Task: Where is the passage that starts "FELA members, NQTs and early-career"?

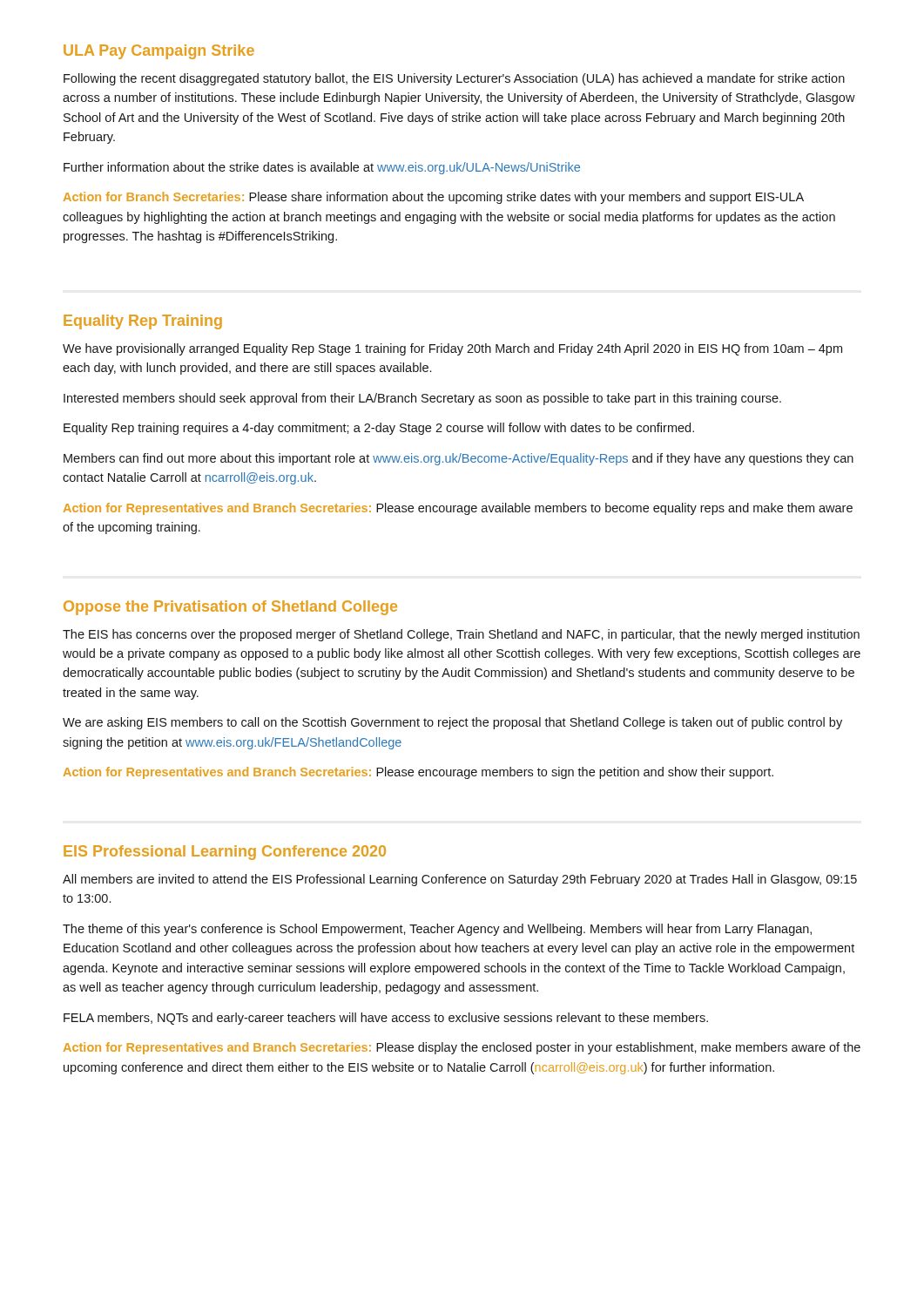Action: (386, 1017)
